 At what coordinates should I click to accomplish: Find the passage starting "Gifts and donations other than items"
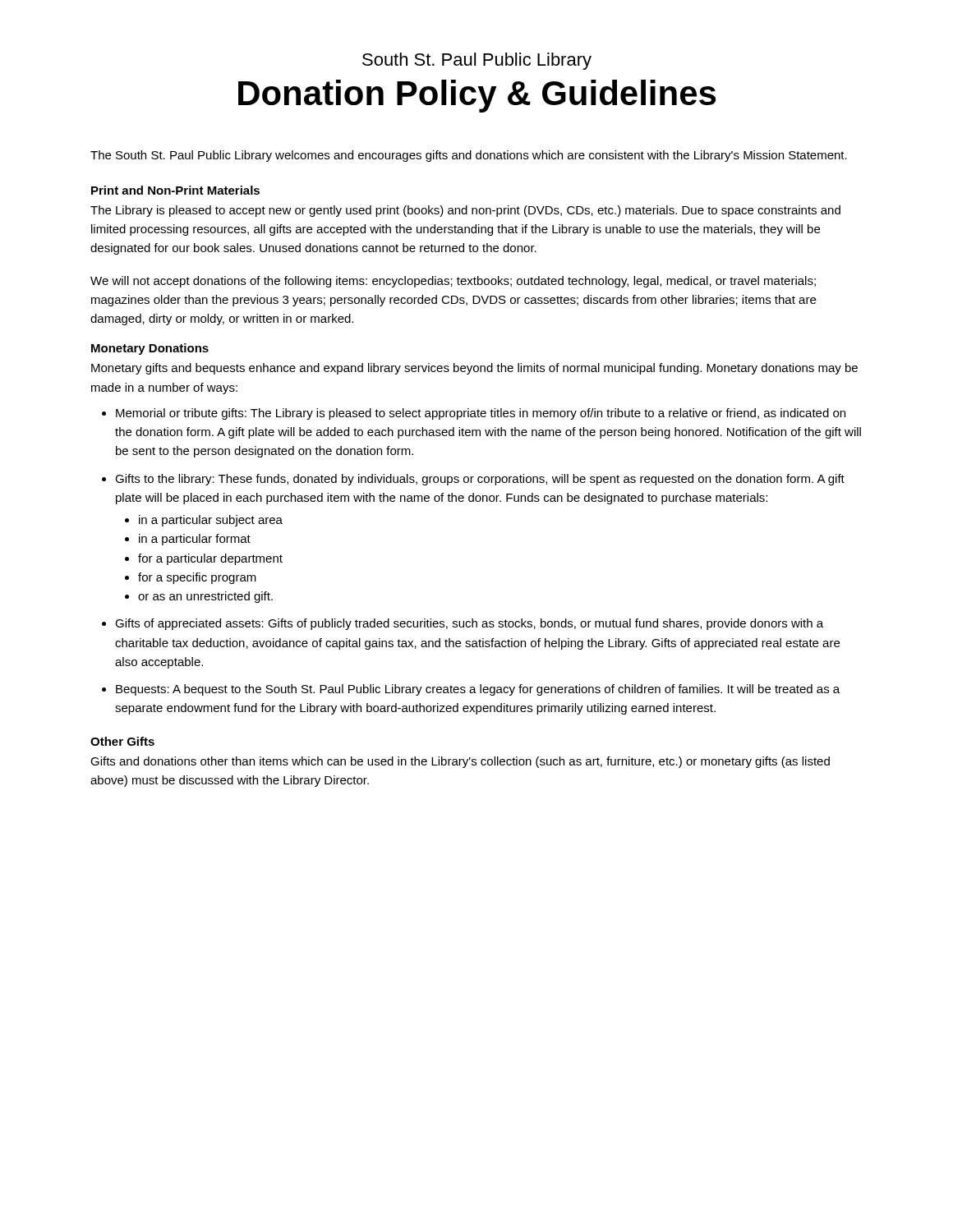point(460,770)
